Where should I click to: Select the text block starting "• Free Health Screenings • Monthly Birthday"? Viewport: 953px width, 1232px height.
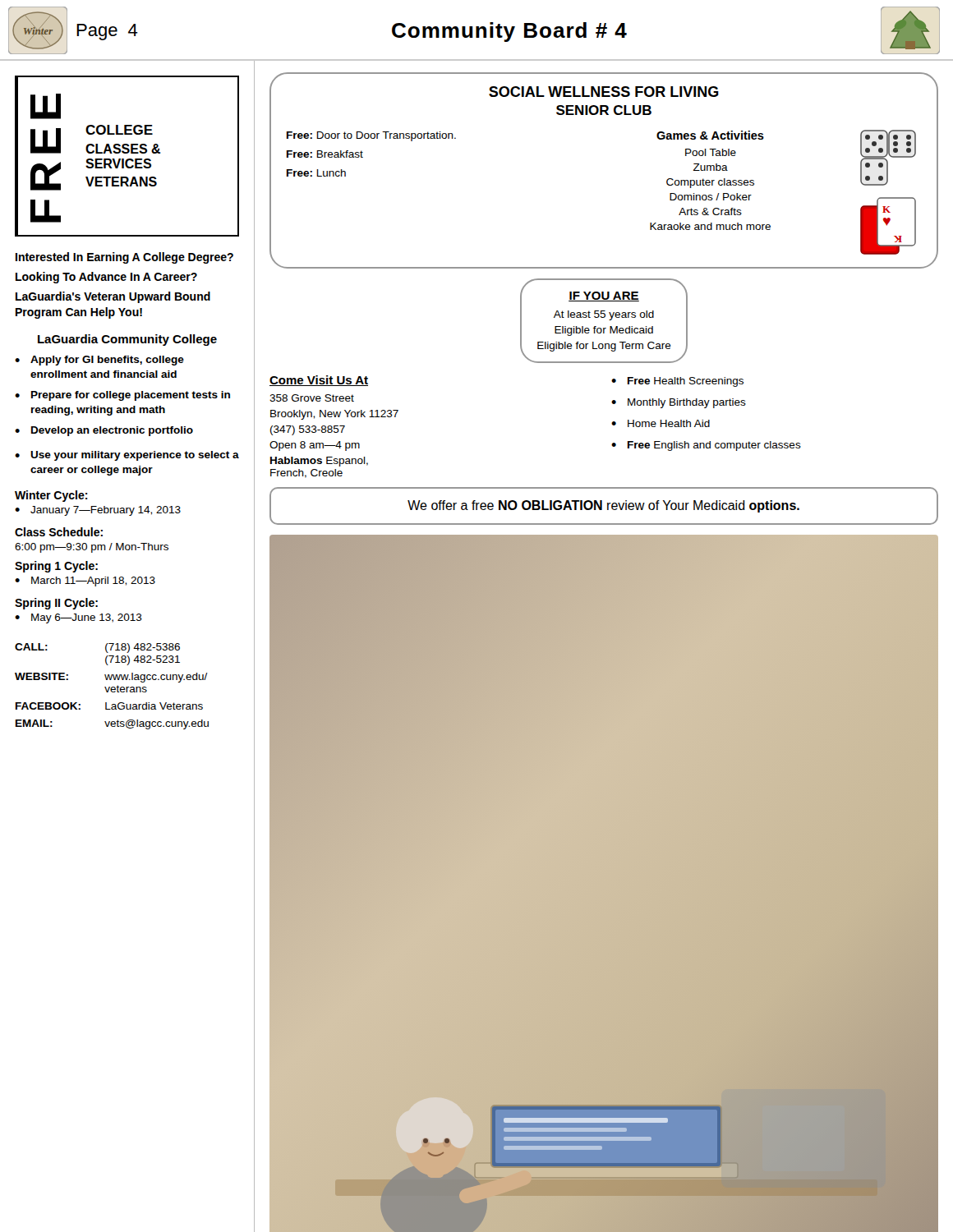[x=677, y=382]
